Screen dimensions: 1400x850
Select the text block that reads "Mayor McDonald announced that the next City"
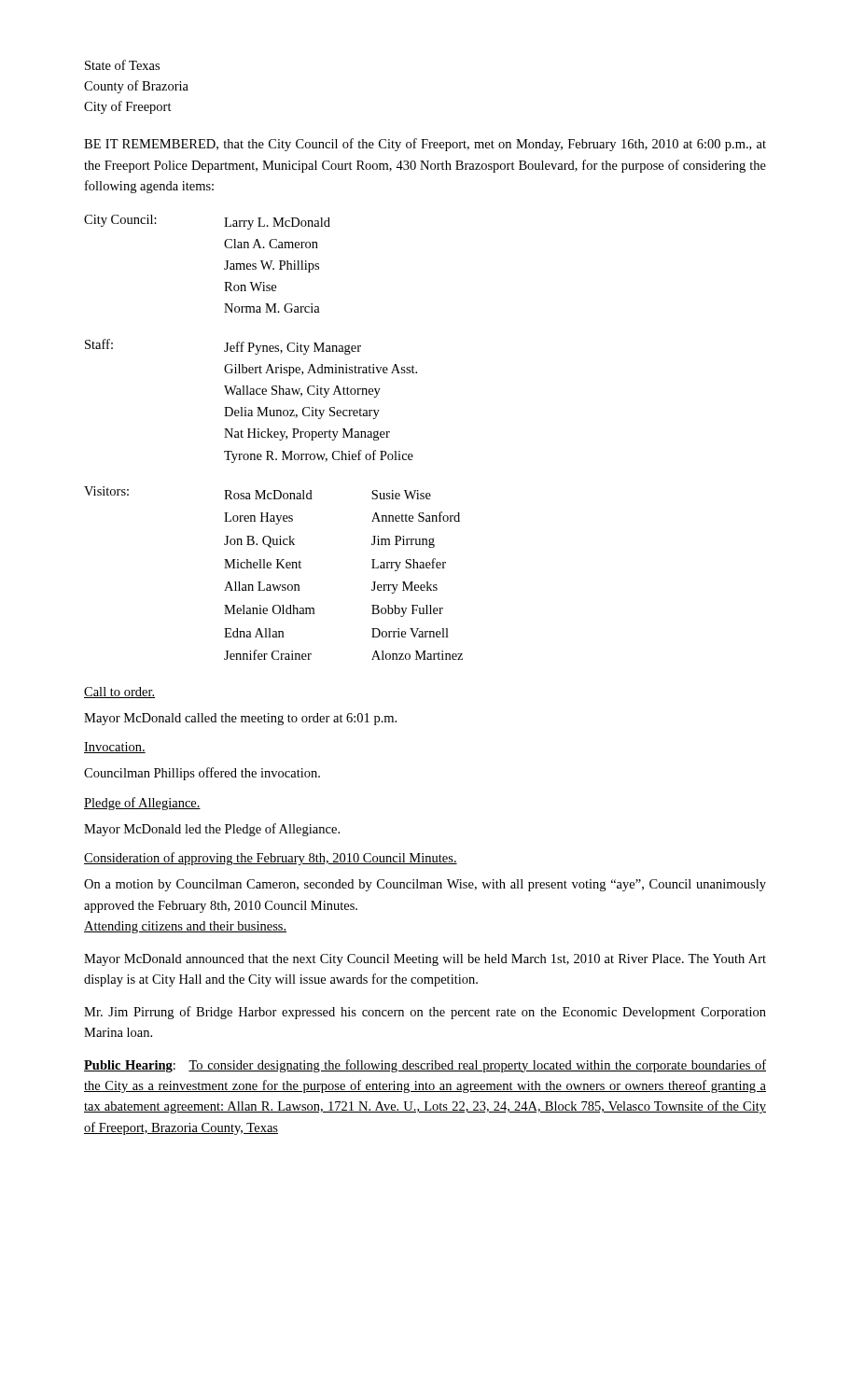[x=425, y=969]
